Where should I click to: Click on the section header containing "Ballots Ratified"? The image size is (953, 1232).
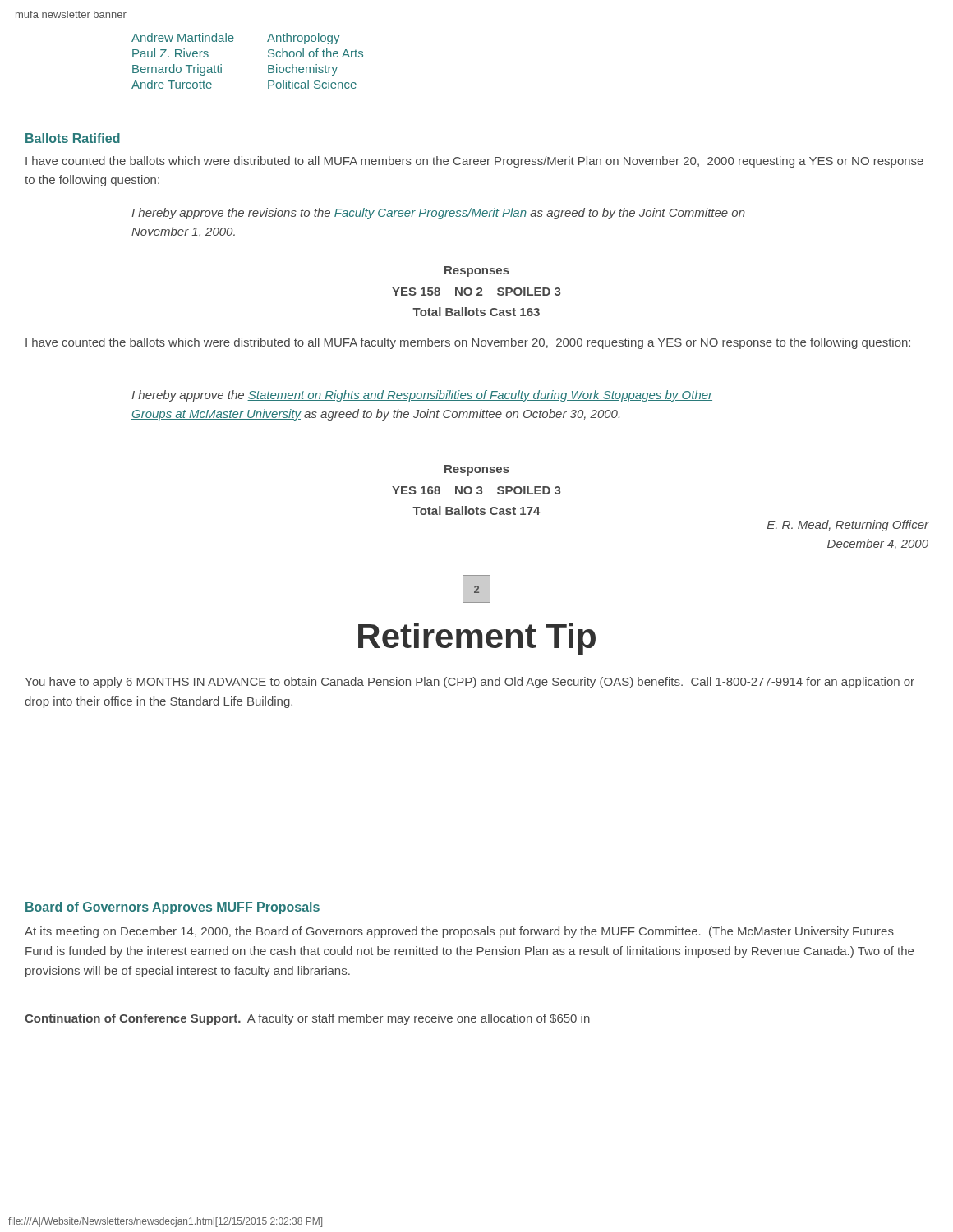coord(73,138)
